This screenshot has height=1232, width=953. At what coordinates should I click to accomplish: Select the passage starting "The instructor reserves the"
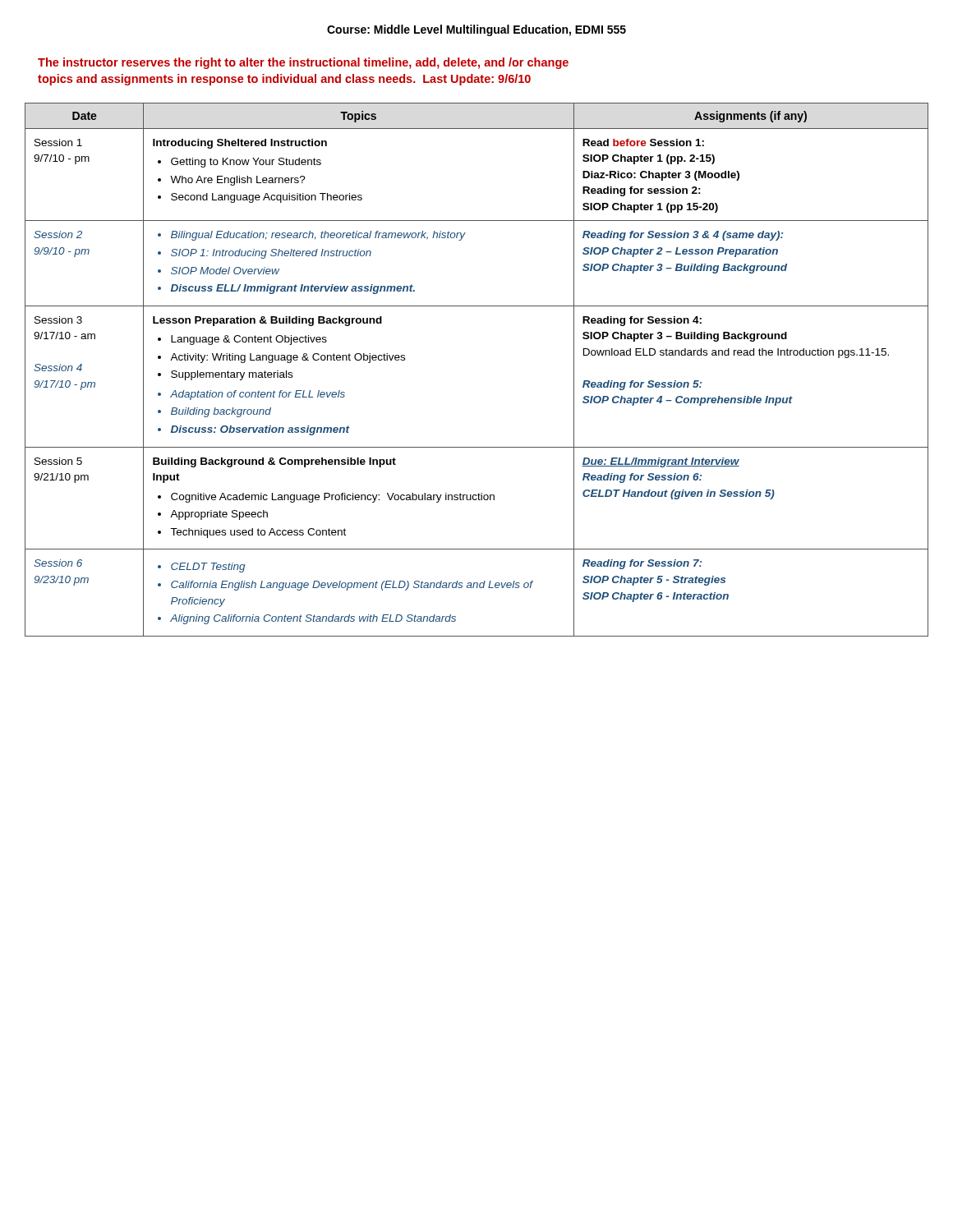click(297, 71)
